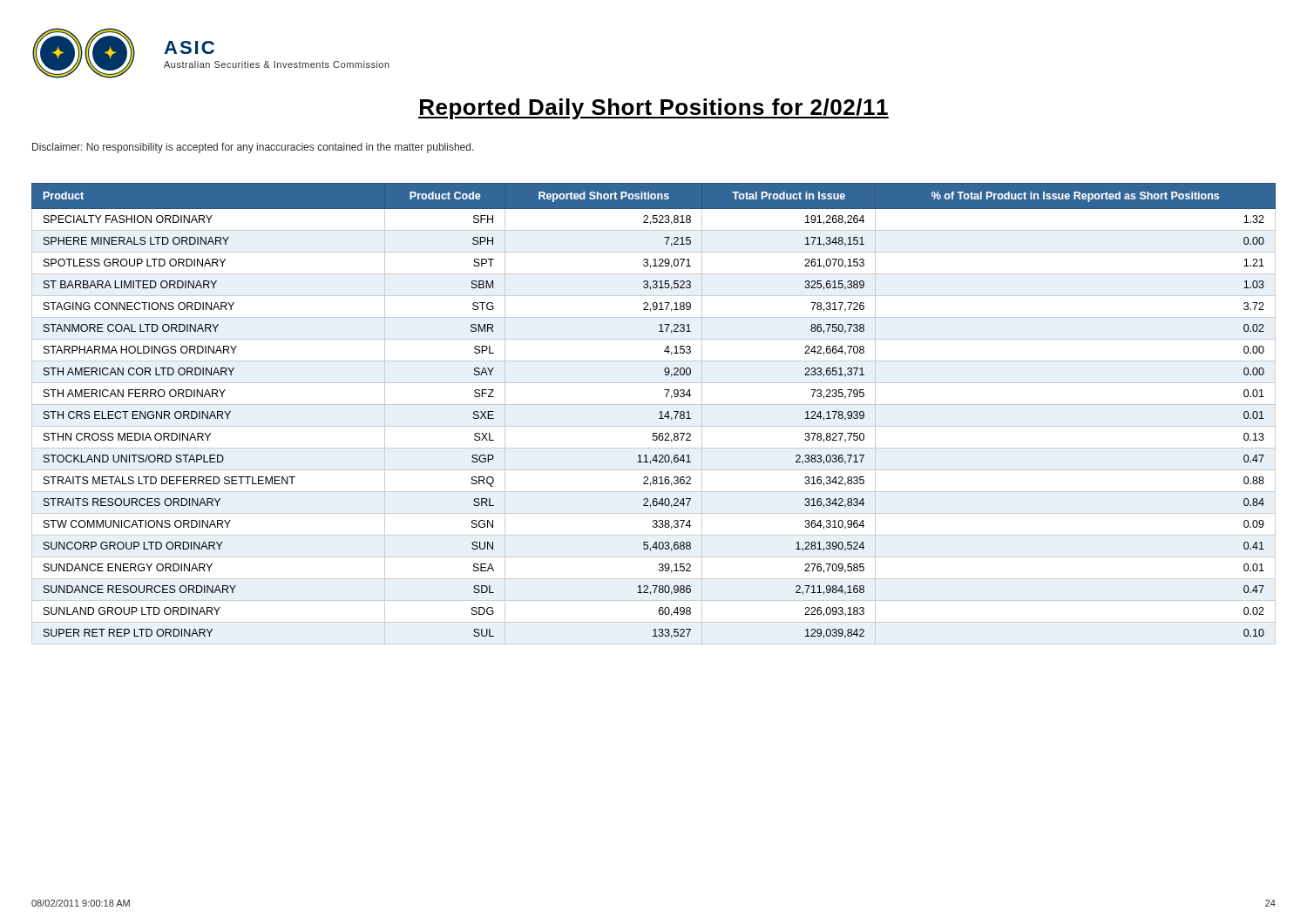Locate the title with the text "Reported Daily Short"

(654, 108)
